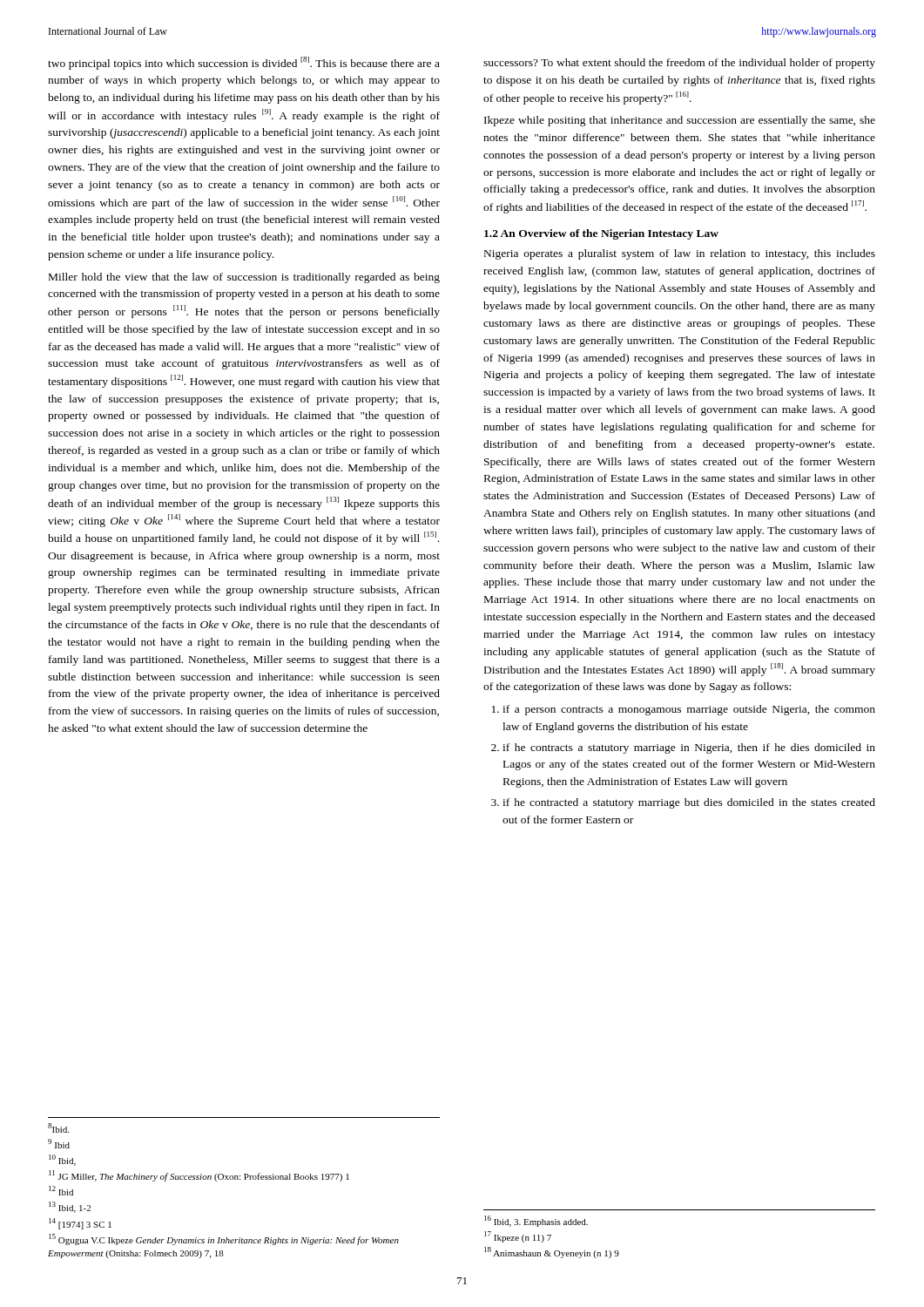Locate the text block that reads "Miller hold the view that the"

(244, 503)
